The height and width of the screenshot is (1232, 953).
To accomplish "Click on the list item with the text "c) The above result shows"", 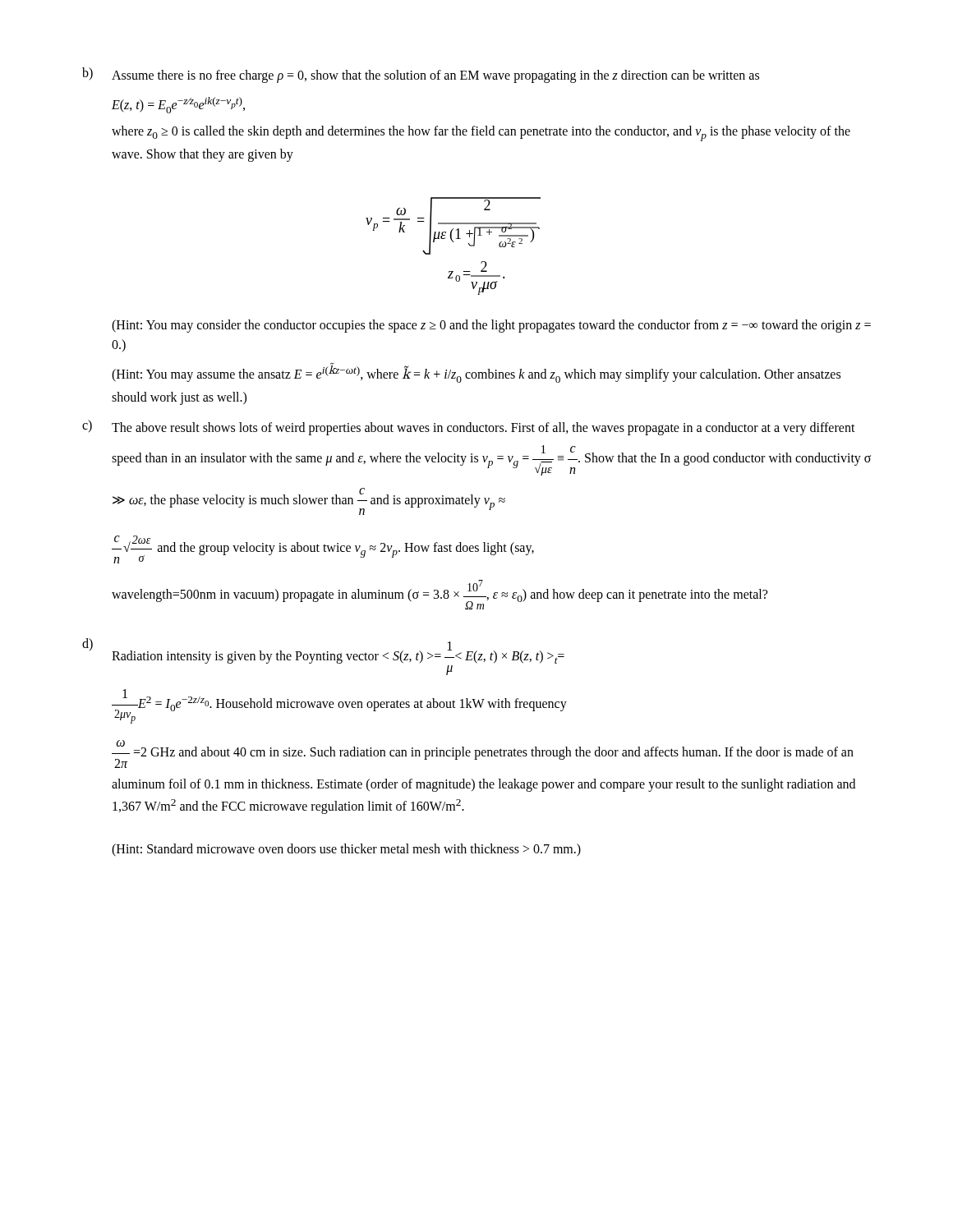I will (481, 520).
